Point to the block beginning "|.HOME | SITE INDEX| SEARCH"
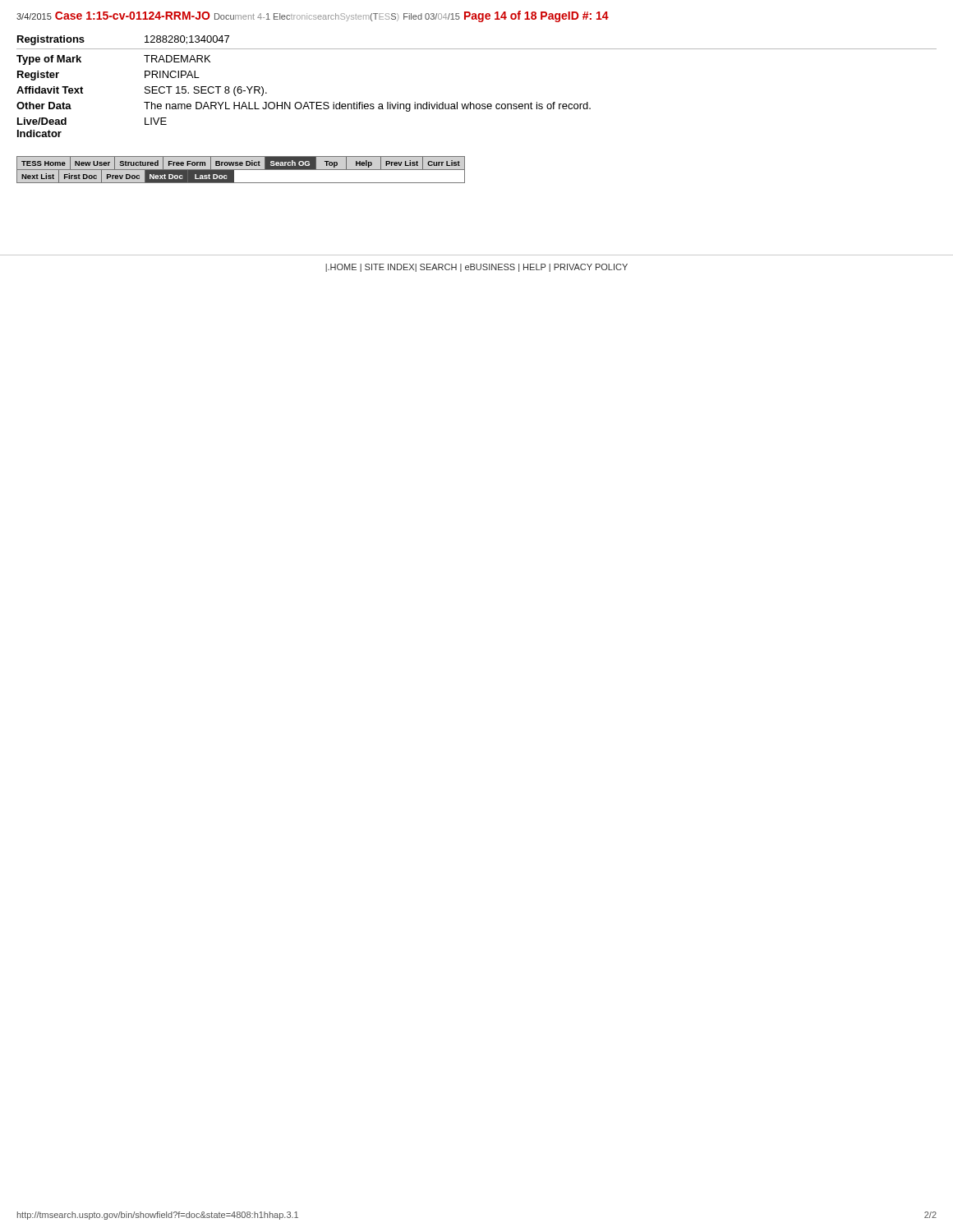 (476, 267)
